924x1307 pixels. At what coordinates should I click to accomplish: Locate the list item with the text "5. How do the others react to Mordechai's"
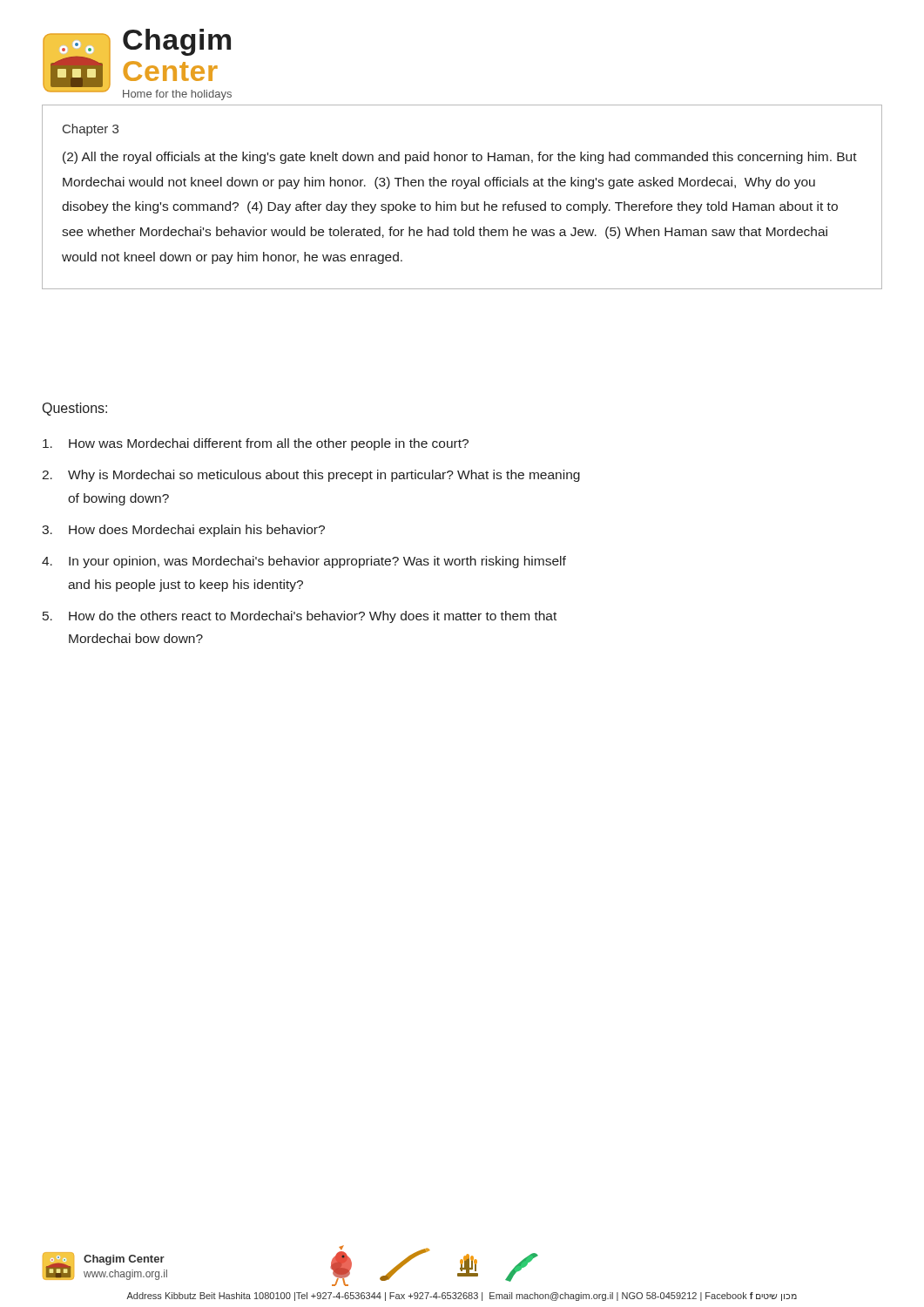pos(299,628)
